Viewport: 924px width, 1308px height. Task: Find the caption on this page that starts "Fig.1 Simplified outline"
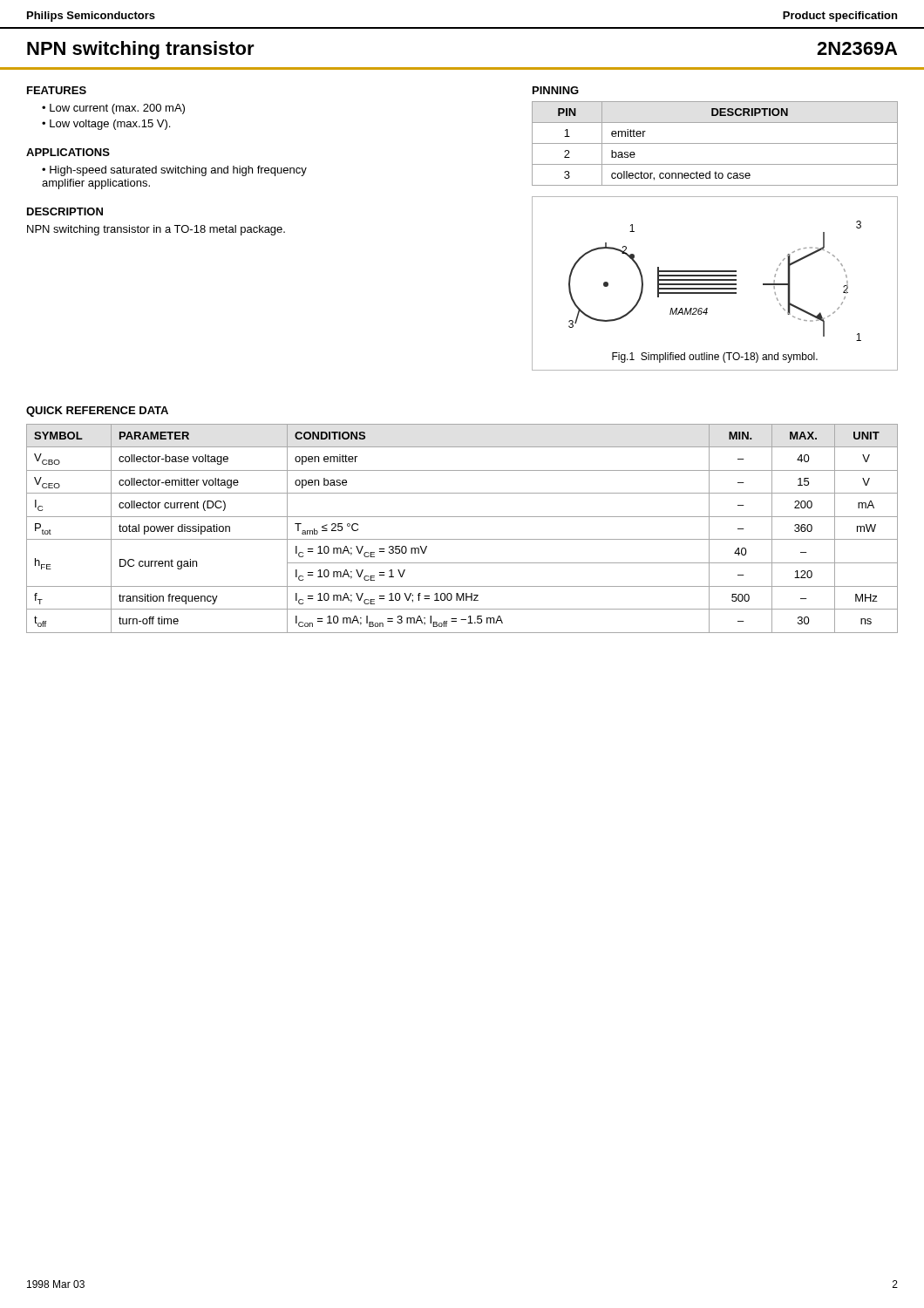click(x=715, y=357)
